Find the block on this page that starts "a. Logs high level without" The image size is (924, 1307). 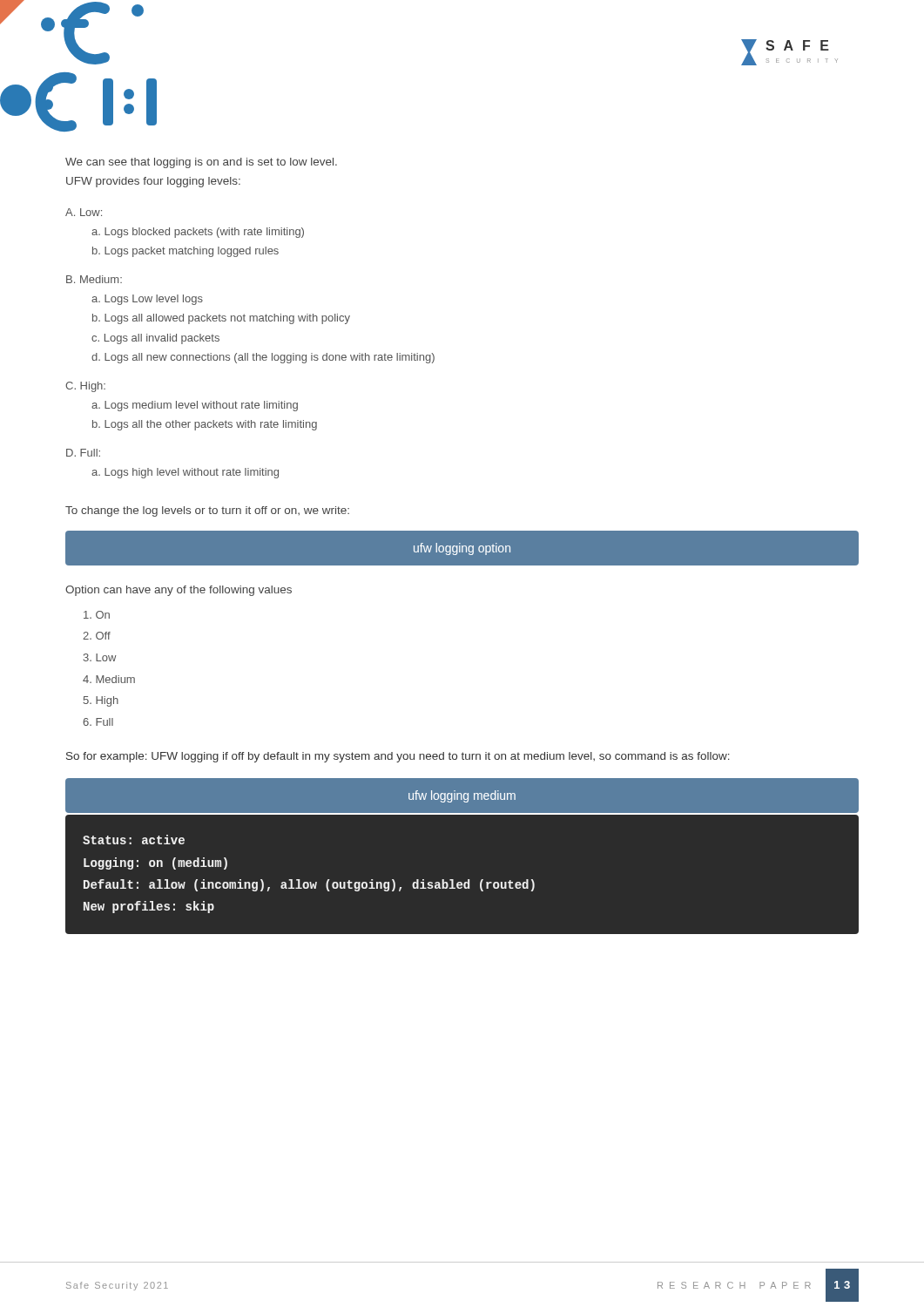point(186,472)
